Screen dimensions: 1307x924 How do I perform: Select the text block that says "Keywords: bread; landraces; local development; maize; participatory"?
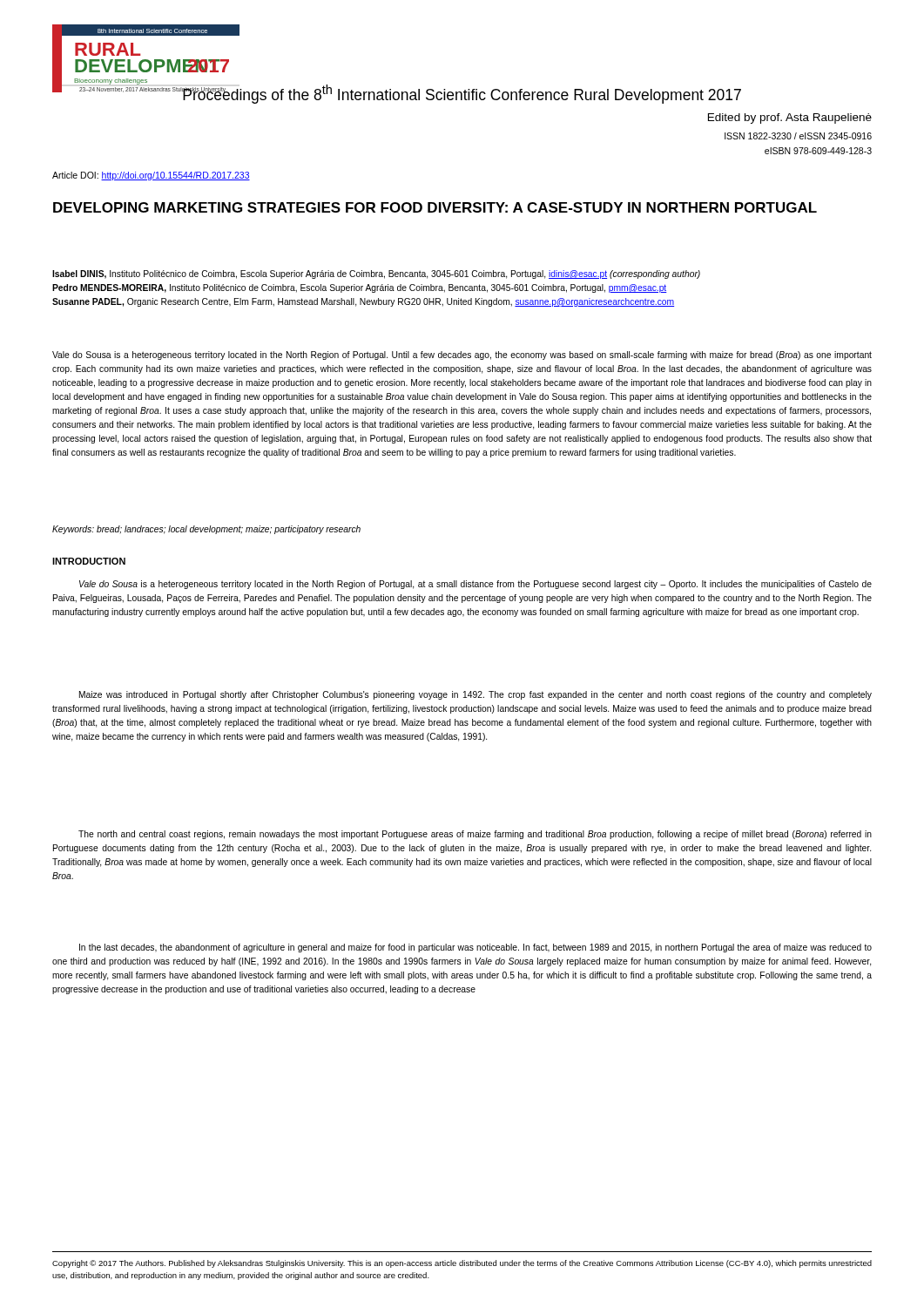[207, 529]
